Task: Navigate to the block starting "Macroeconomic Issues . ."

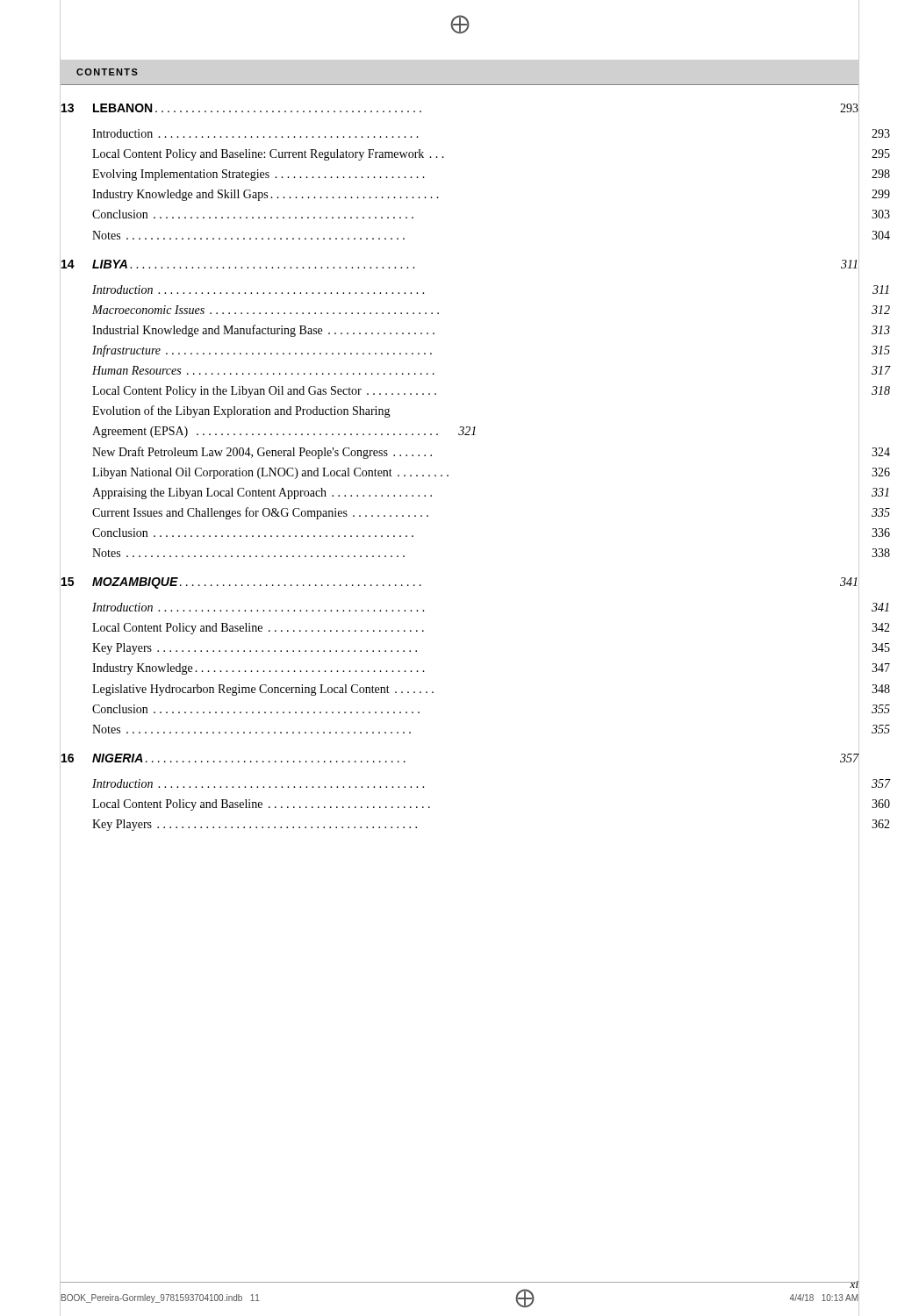Action: click(167, 309)
